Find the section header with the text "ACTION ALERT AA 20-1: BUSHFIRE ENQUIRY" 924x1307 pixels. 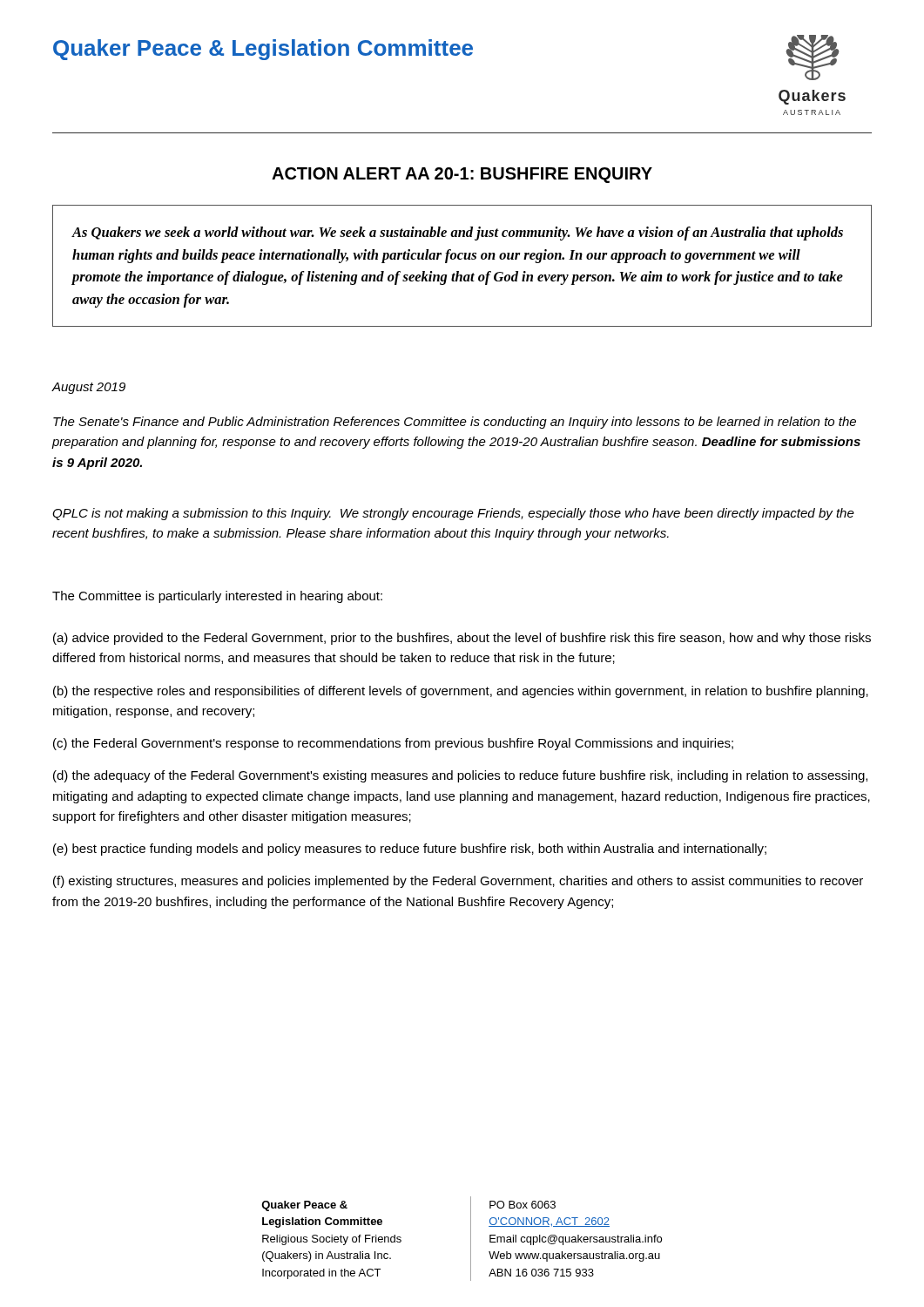tap(462, 173)
